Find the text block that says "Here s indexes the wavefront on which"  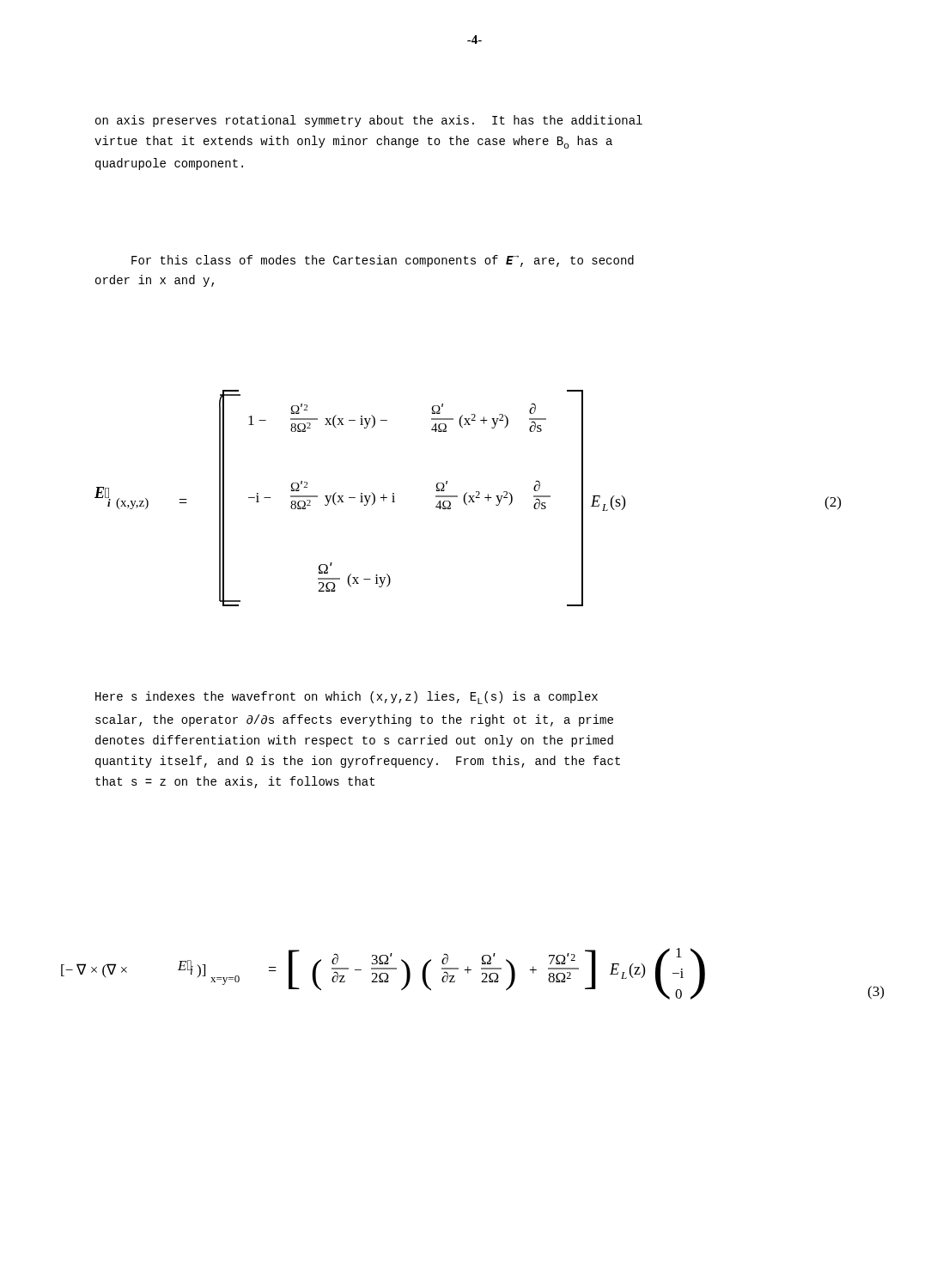[x=358, y=740]
